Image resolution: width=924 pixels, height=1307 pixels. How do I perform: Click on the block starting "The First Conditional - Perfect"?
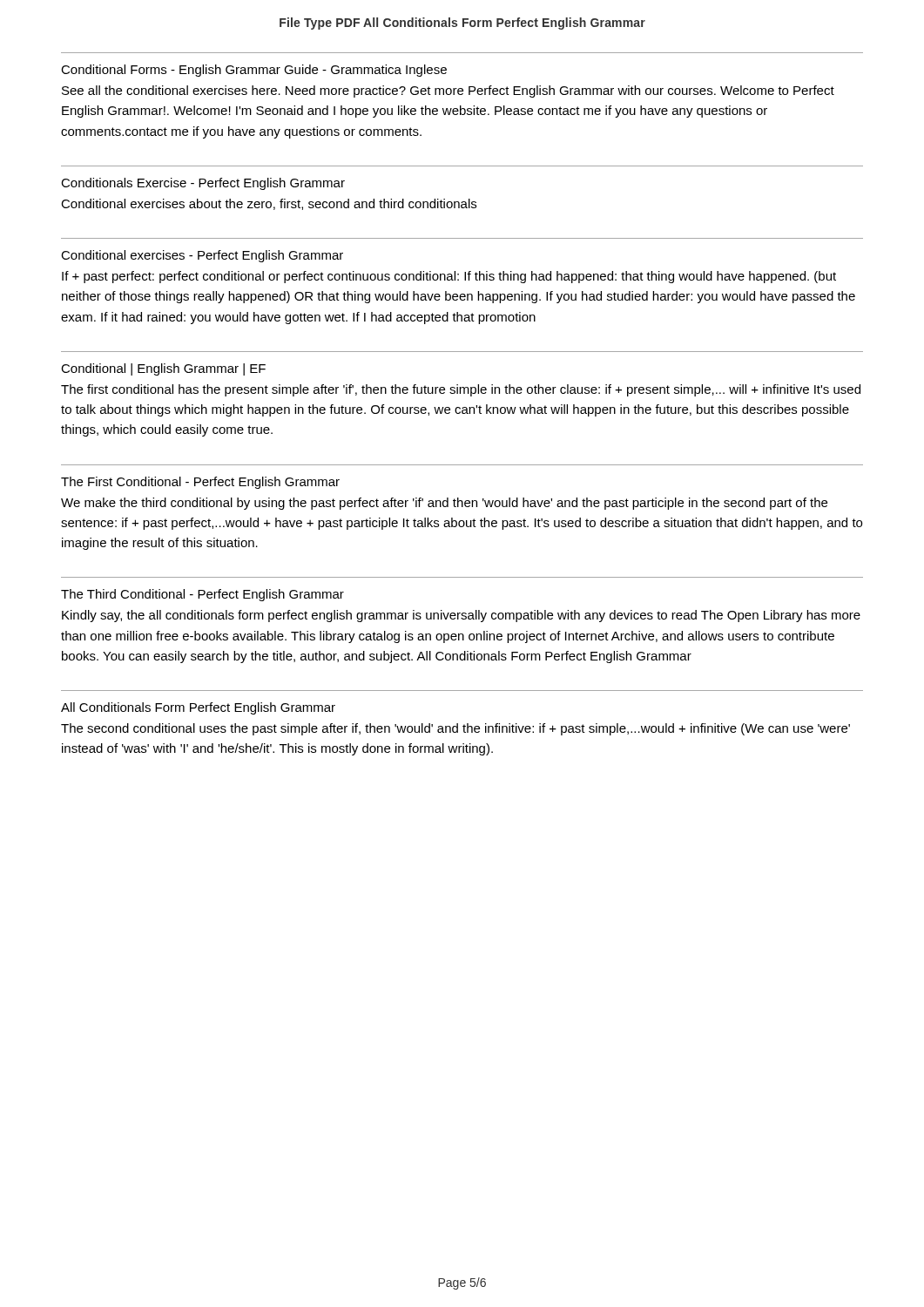tap(462, 513)
